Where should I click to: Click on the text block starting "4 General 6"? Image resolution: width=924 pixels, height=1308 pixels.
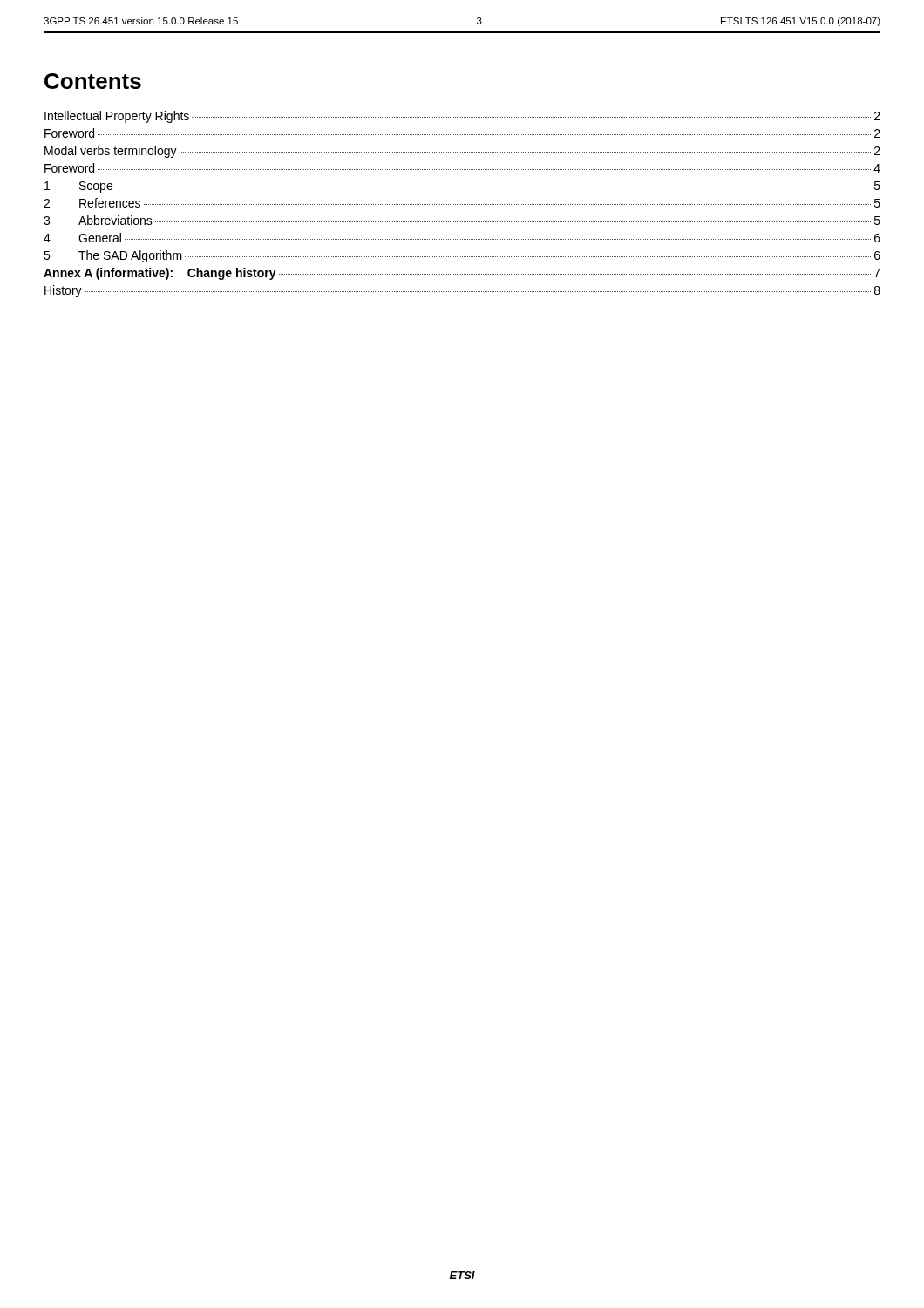[x=462, y=238]
